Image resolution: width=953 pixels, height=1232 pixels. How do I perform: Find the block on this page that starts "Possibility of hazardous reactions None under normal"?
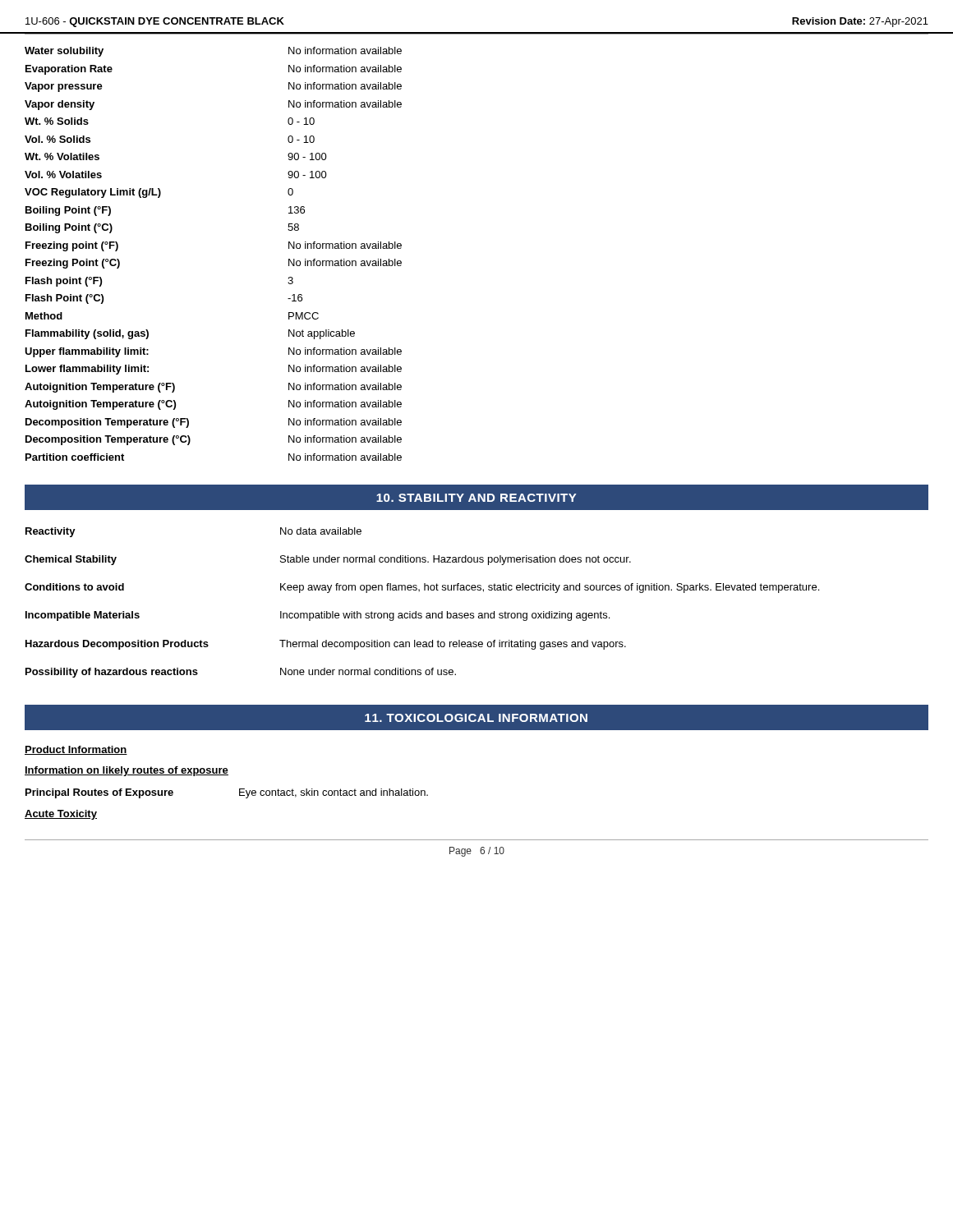click(x=115, y=672)
